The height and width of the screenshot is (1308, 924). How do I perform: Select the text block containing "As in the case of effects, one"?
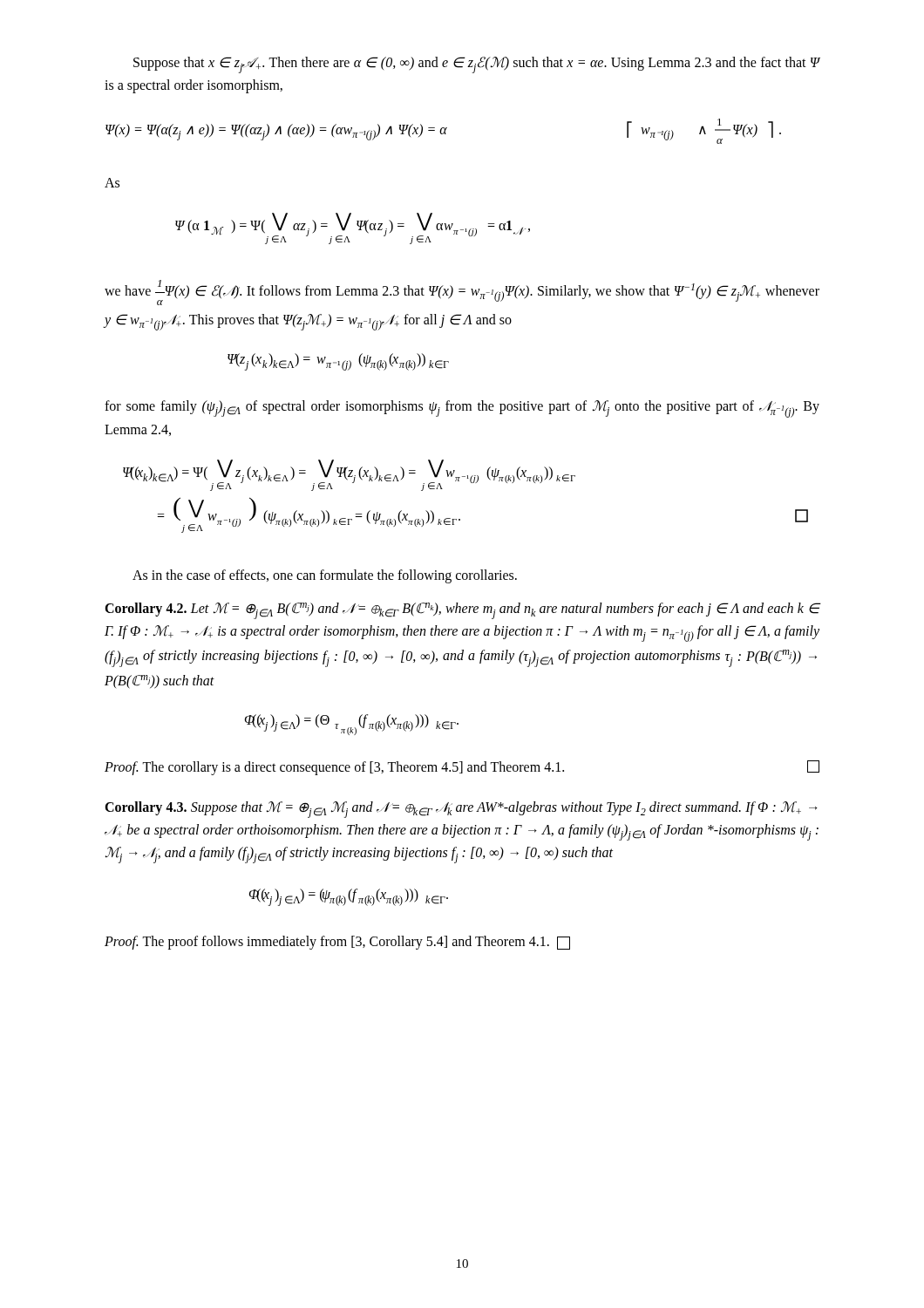pos(462,575)
